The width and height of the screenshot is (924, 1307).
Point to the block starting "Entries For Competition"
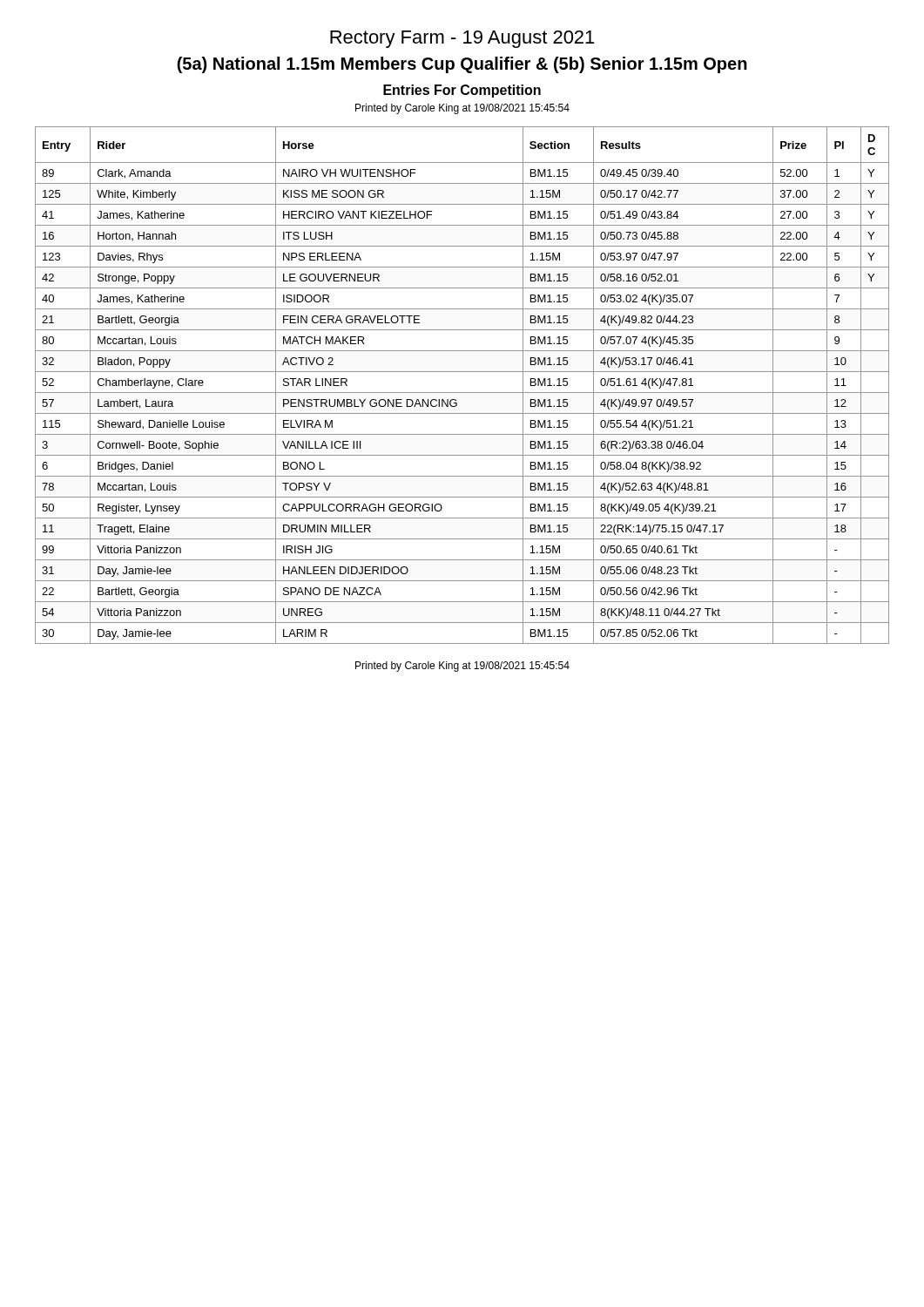[x=462, y=90]
